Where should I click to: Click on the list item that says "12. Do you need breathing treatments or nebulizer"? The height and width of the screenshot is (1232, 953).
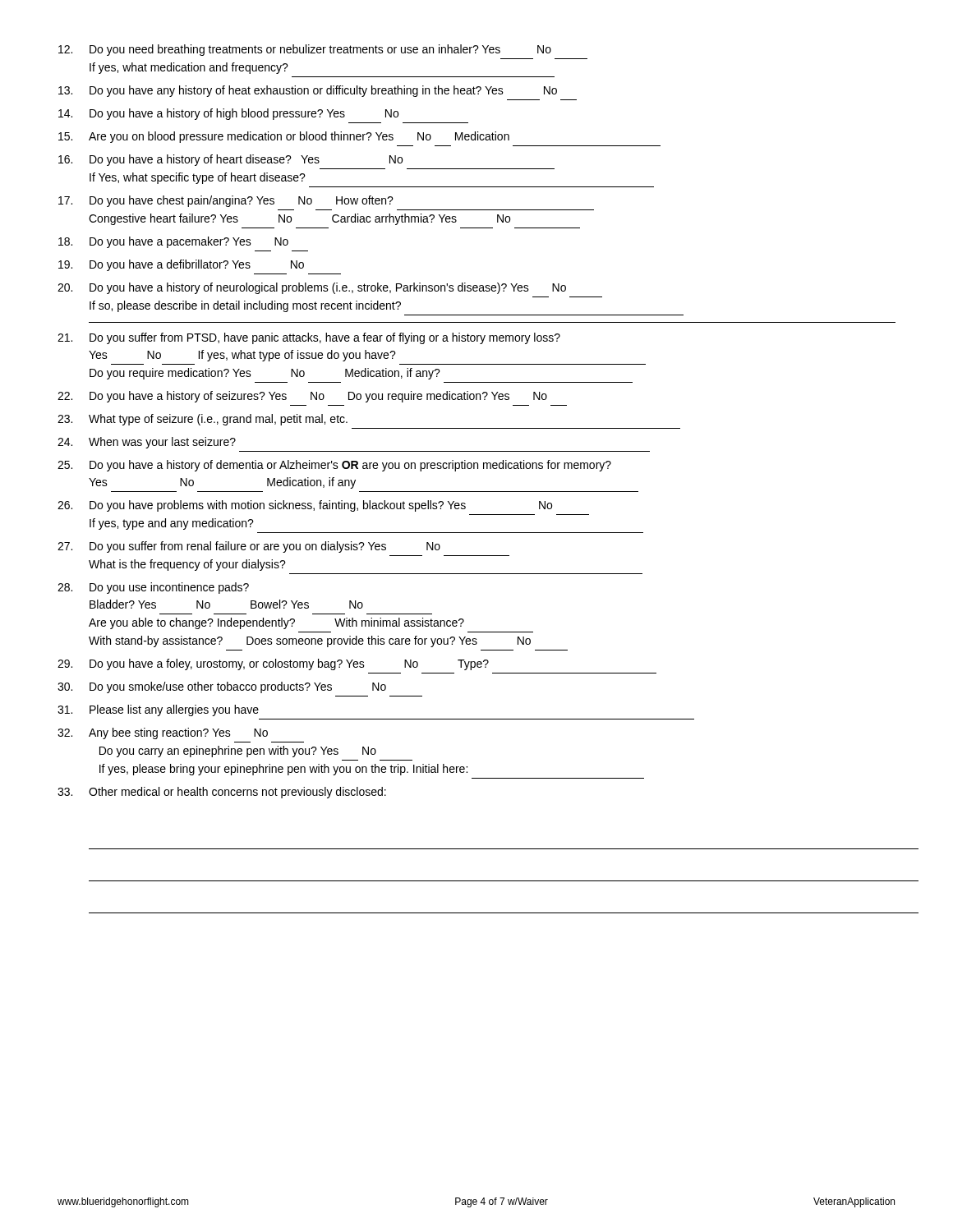click(476, 59)
